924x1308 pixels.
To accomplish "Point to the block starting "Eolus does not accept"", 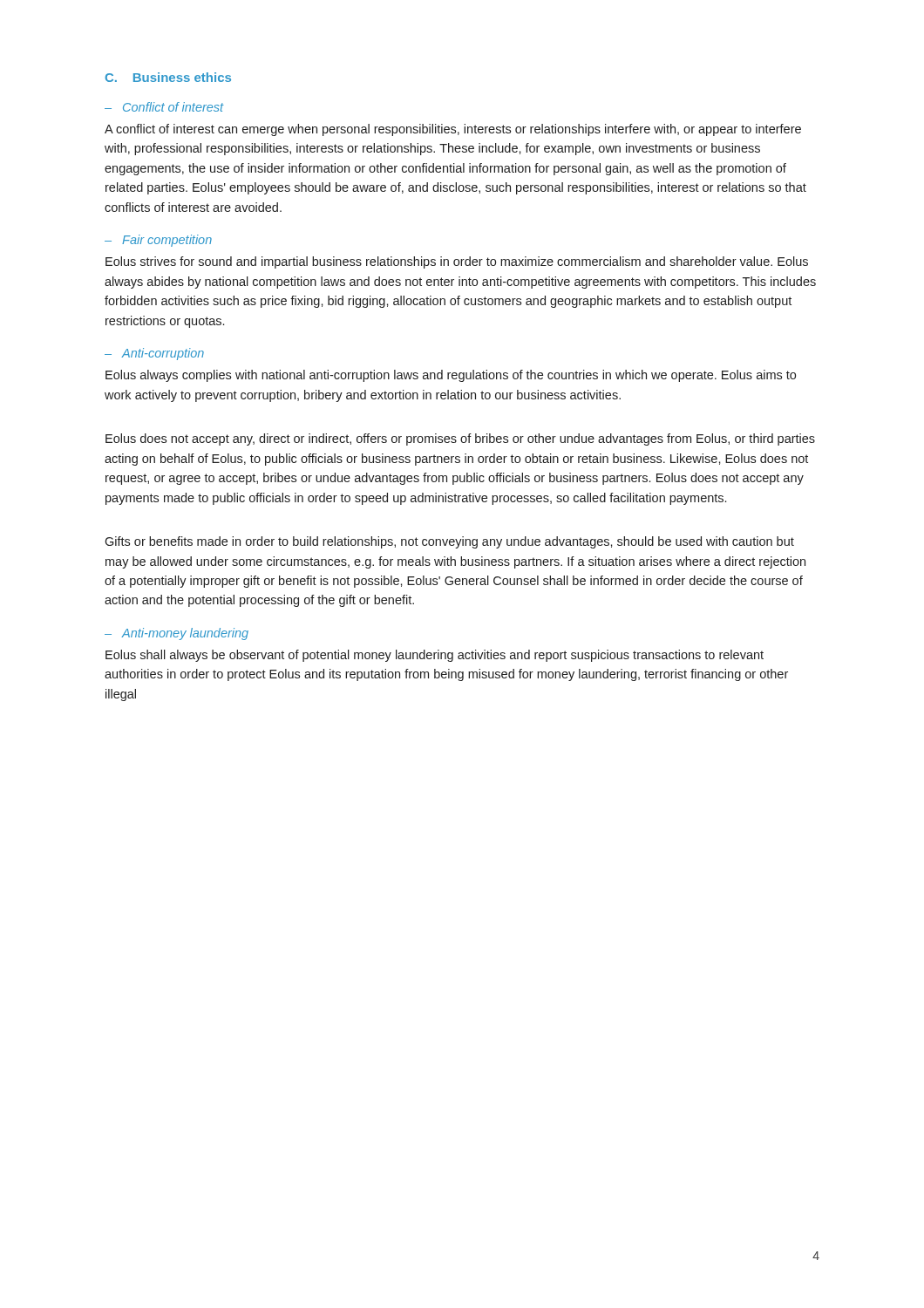I will tap(460, 468).
